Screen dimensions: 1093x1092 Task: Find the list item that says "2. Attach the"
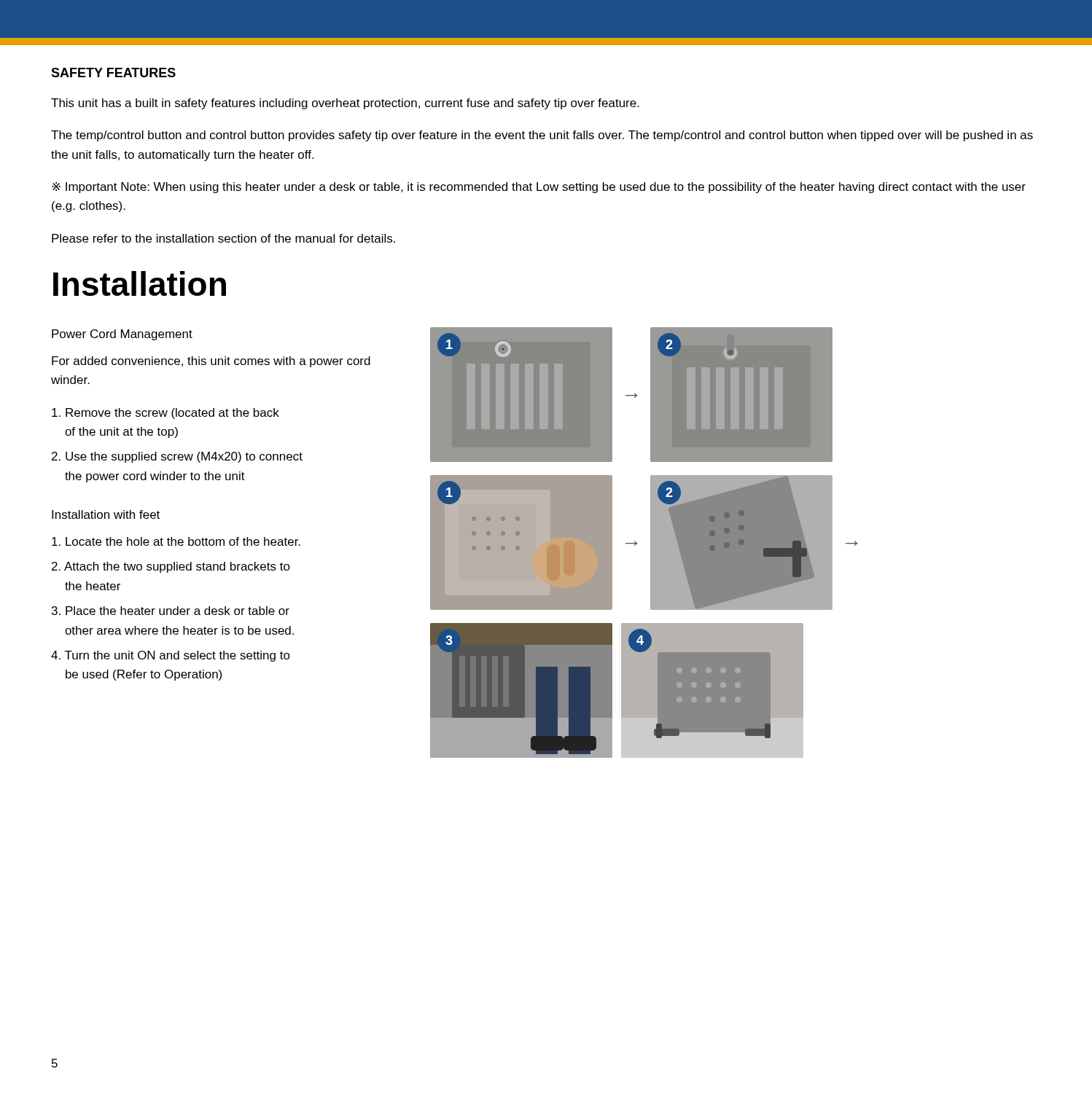171,576
